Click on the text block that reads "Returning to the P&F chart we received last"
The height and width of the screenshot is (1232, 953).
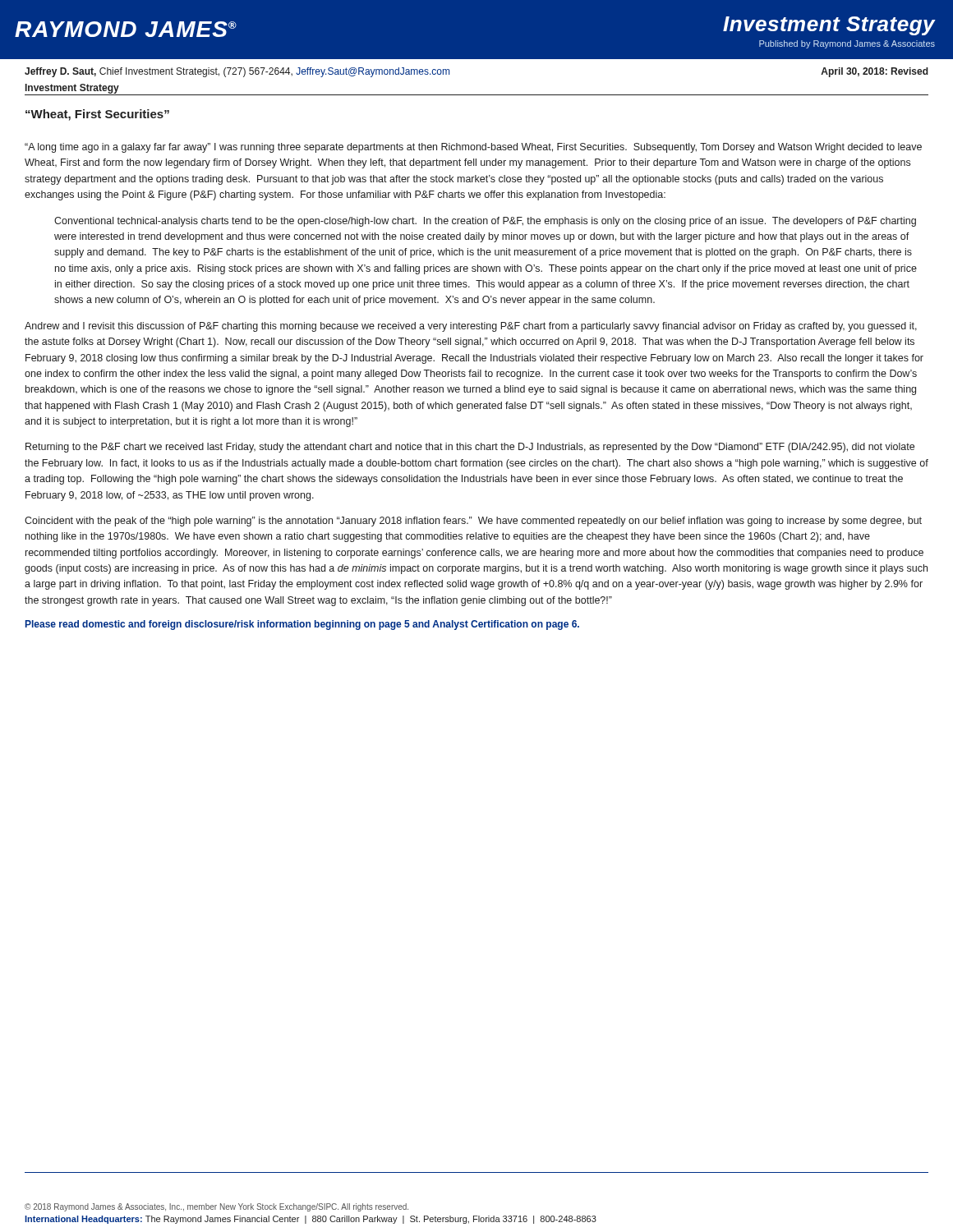476,471
